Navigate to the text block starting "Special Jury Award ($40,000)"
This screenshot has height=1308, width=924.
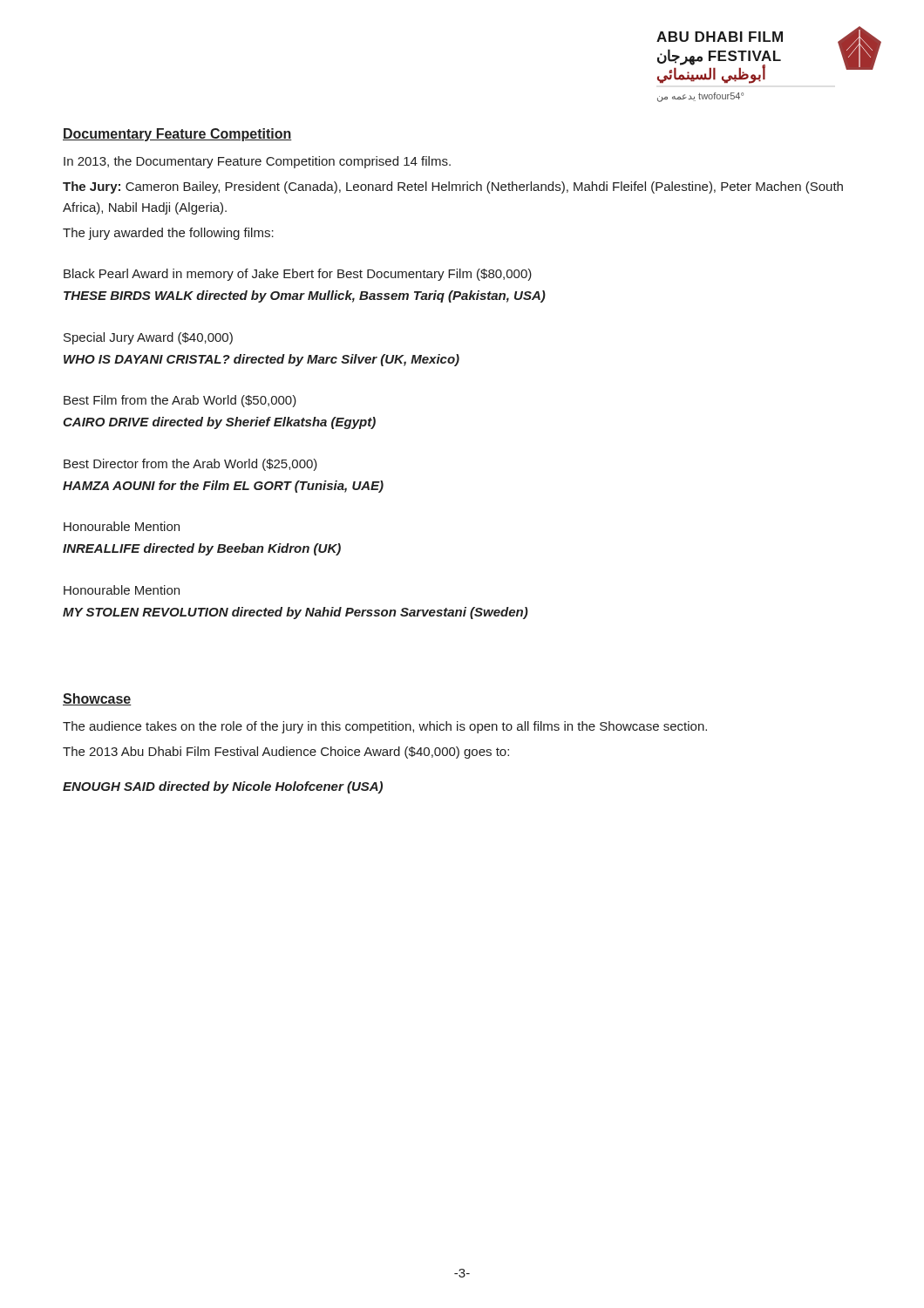click(148, 337)
